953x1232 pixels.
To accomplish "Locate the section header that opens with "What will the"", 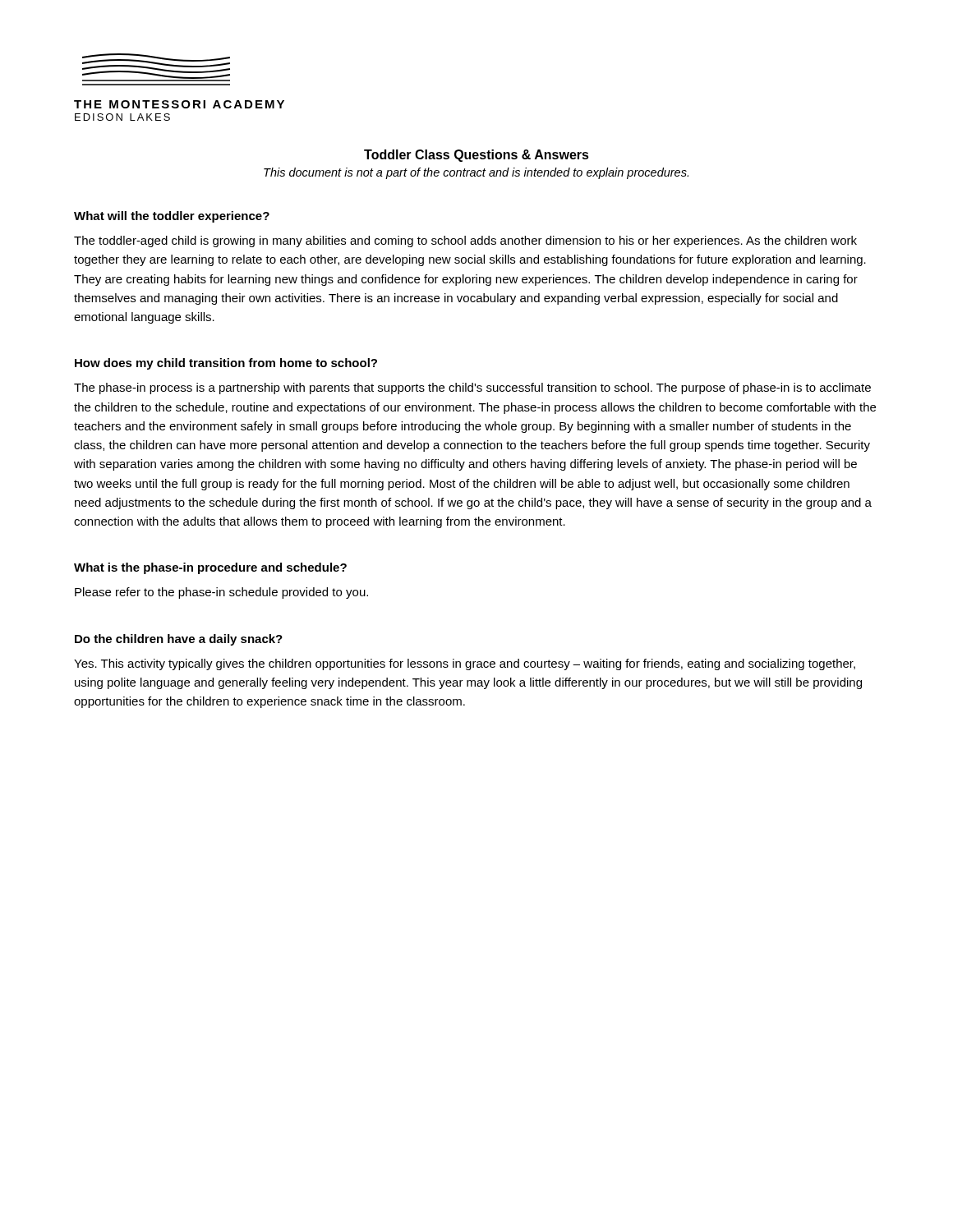I will click(172, 216).
